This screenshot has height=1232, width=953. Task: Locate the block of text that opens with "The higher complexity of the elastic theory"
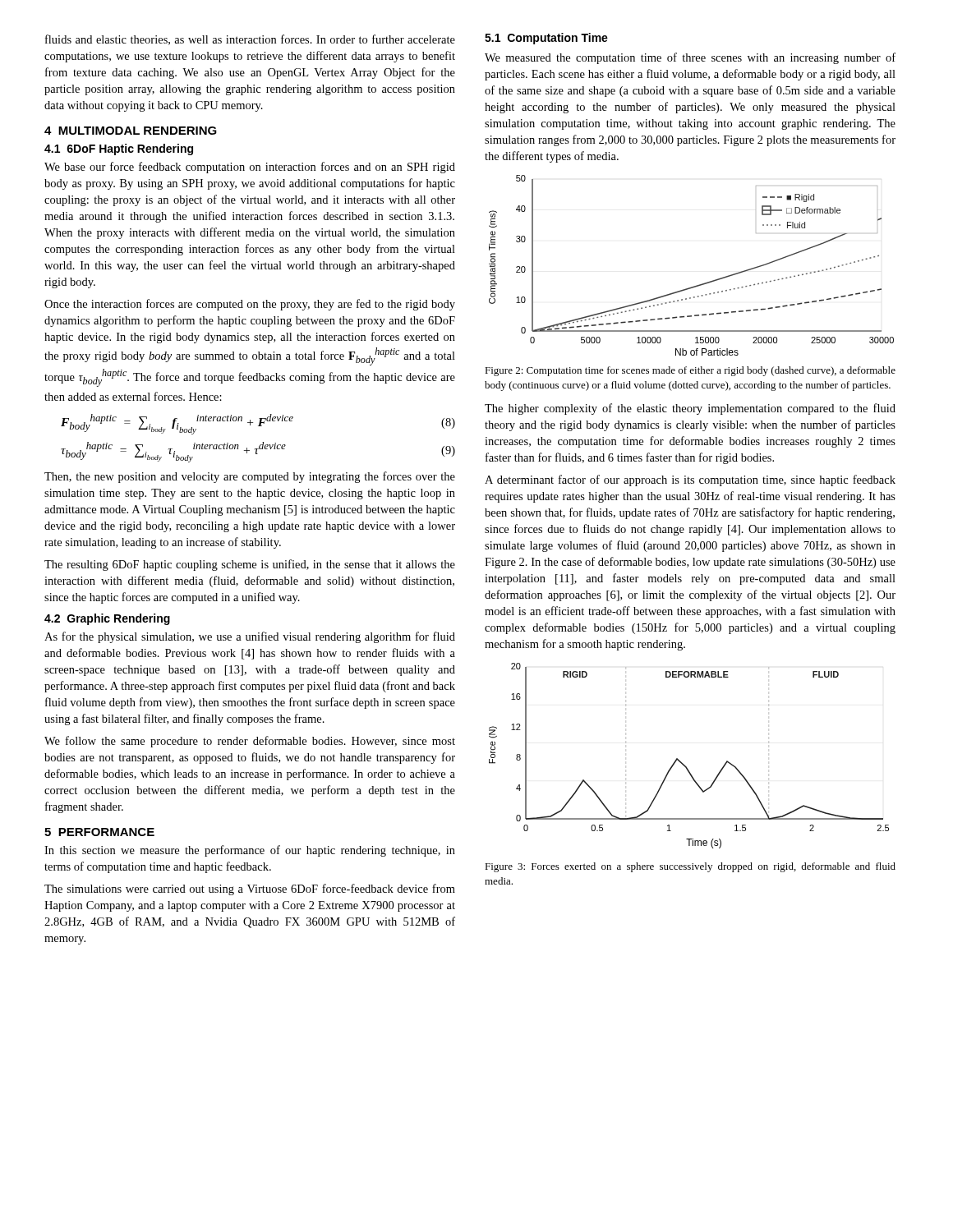pos(690,526)
